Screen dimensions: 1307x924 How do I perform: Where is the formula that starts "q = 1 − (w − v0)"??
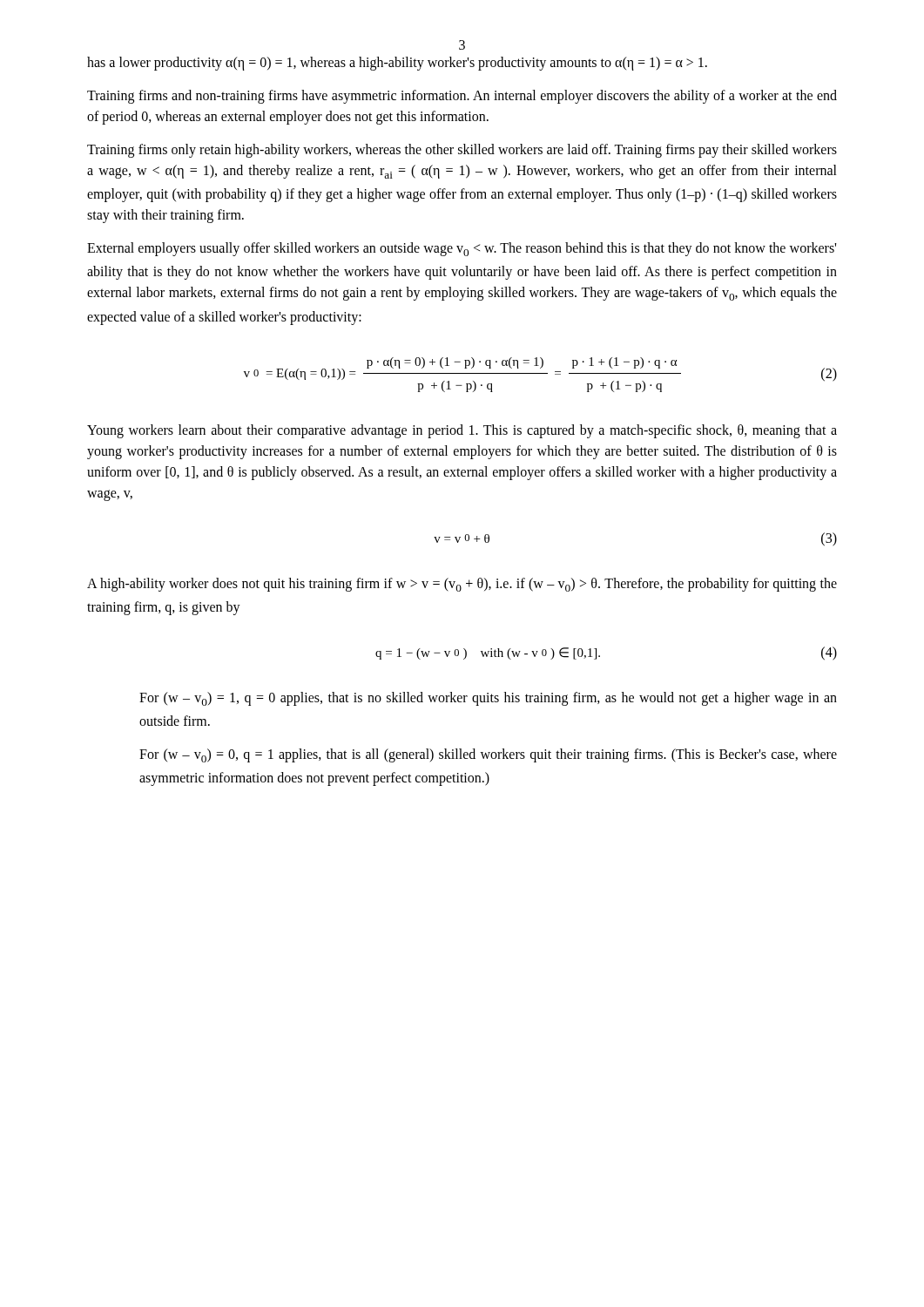[x=462, y=652]
